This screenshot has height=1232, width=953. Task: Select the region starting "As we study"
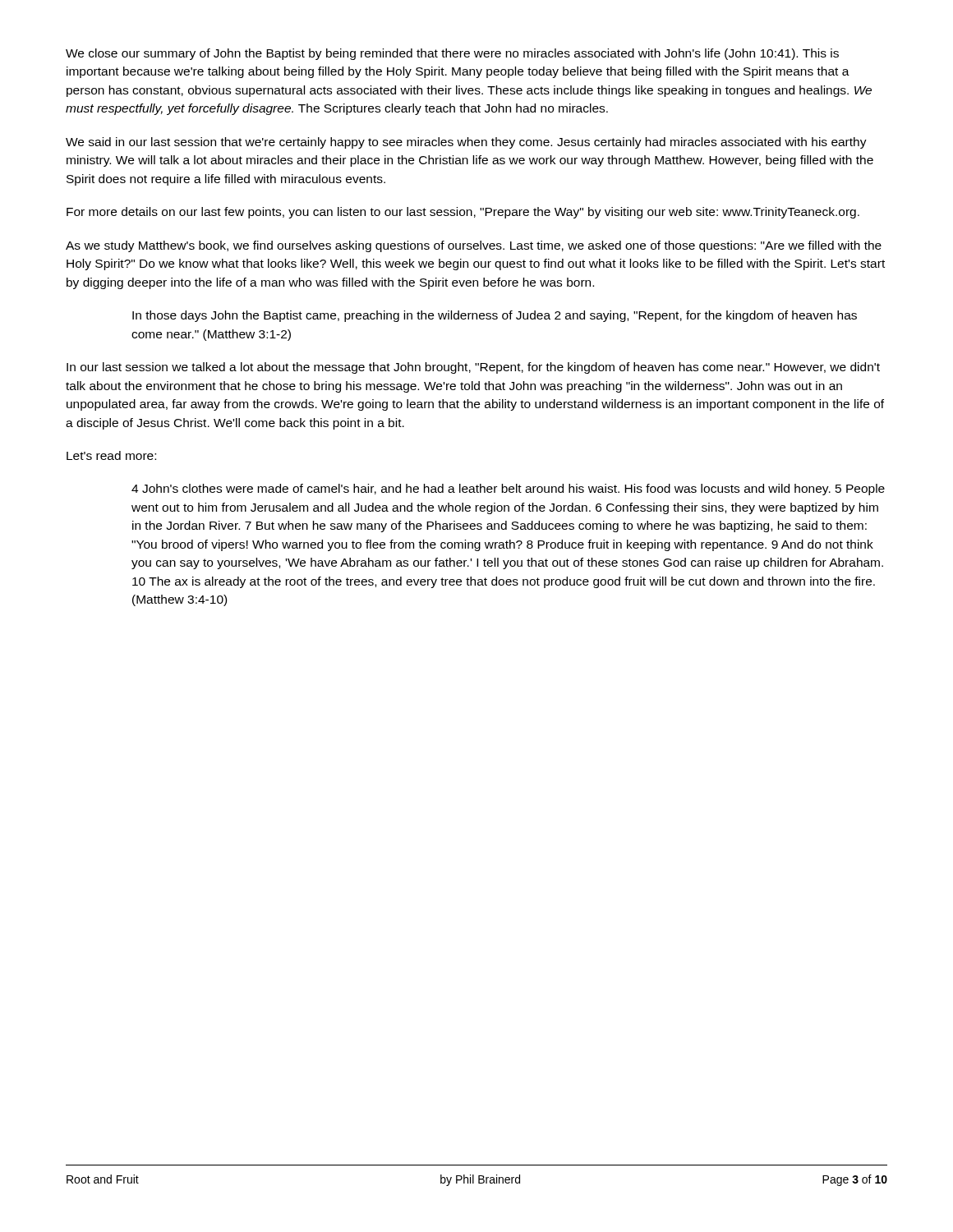point(475,263)
